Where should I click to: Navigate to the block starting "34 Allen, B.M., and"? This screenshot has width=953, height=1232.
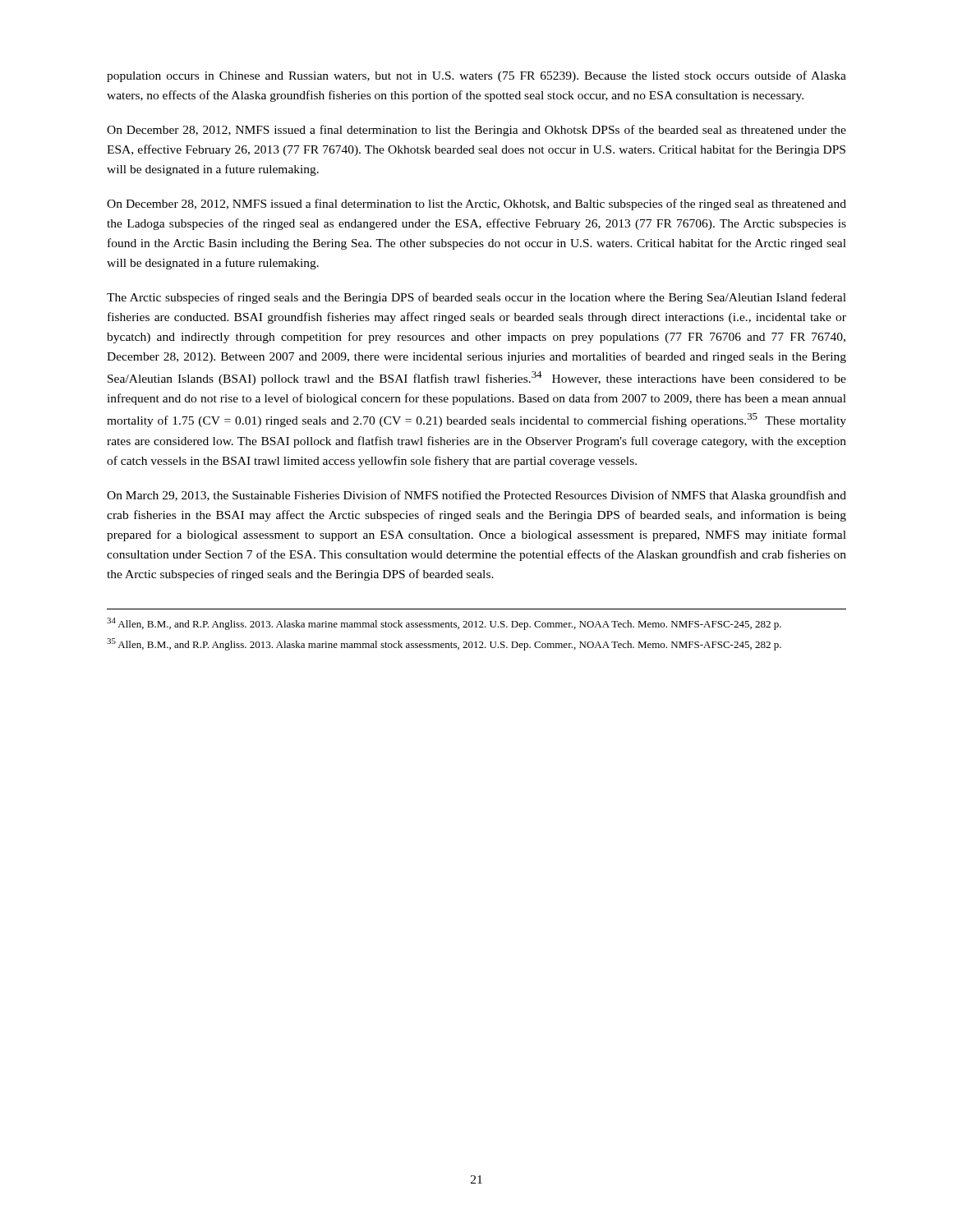tap(476, 623)
